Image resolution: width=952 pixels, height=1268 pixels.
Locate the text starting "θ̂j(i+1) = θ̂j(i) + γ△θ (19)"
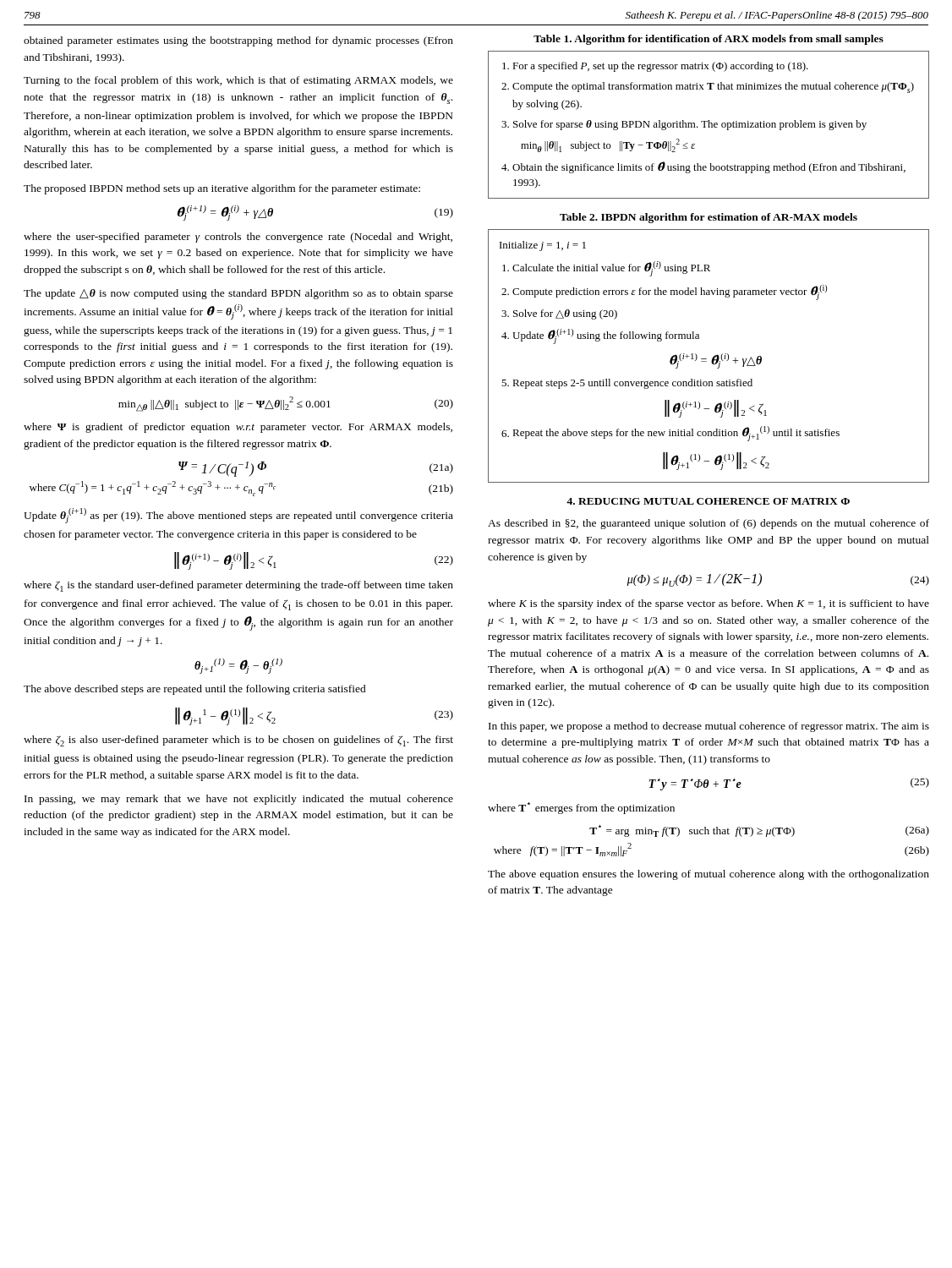238,212
